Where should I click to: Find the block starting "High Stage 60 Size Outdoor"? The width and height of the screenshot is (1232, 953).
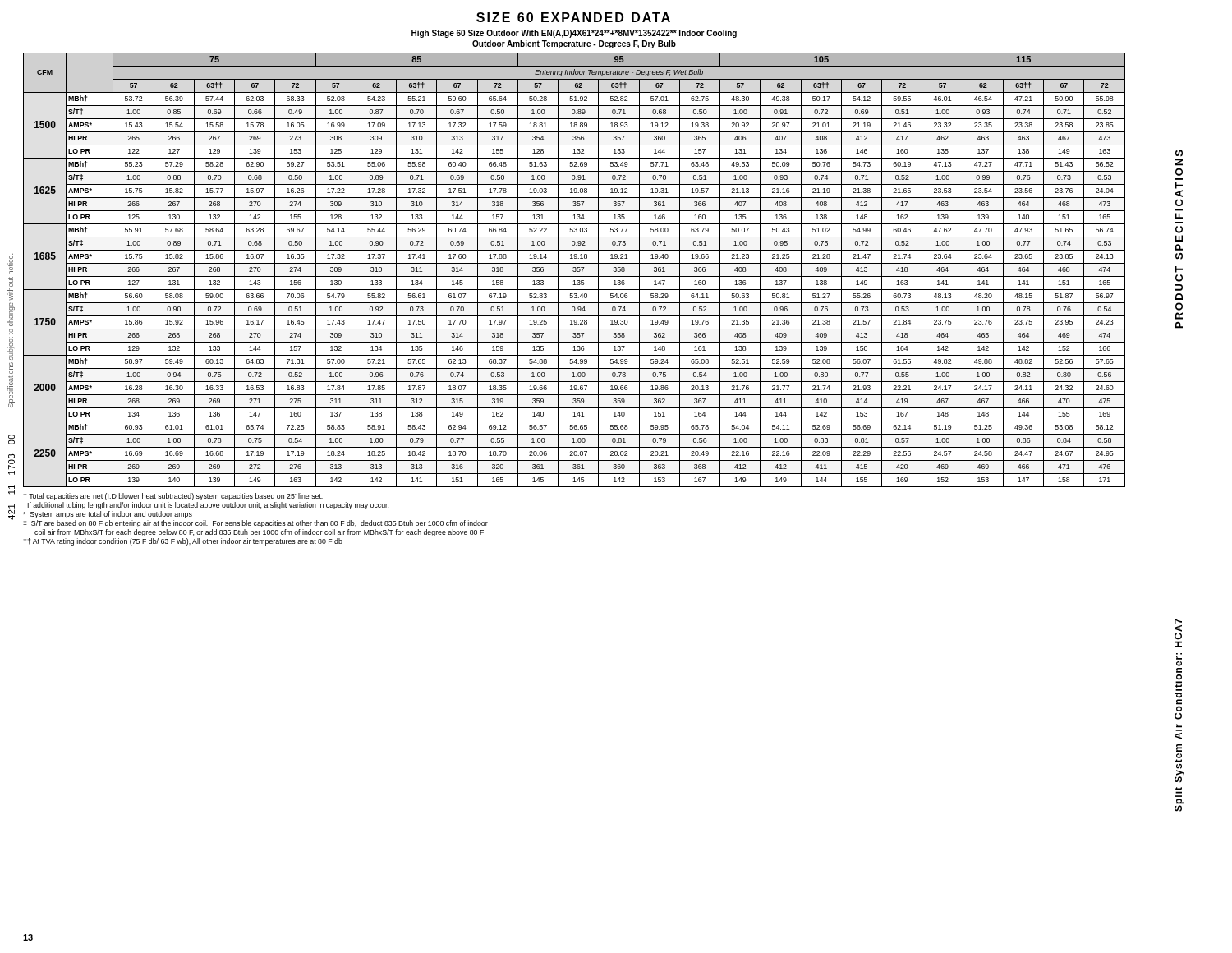click(x=574, y=33)
